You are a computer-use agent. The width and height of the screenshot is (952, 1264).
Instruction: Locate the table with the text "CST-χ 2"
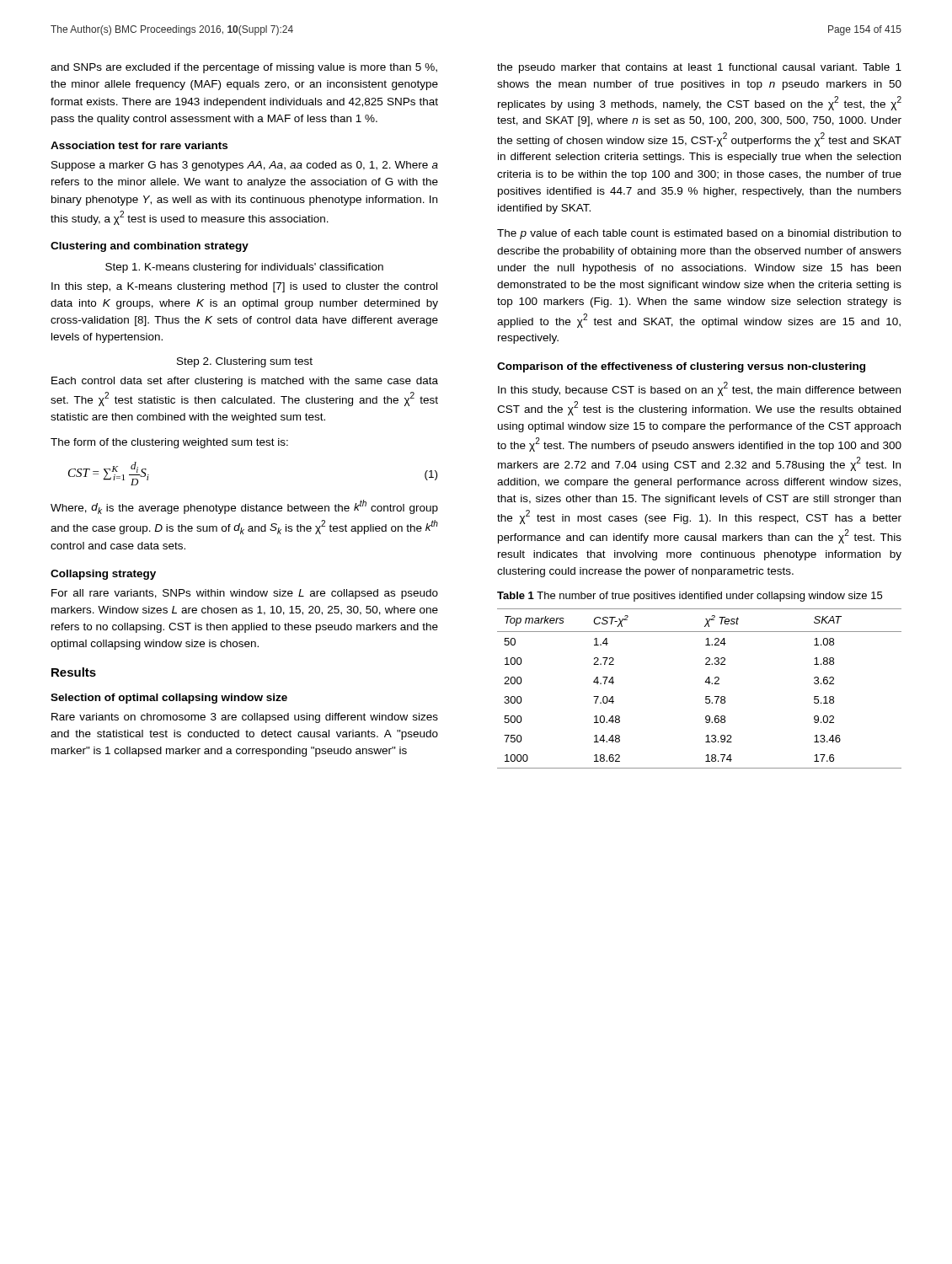pyautogui.click(x=699, y=689)
